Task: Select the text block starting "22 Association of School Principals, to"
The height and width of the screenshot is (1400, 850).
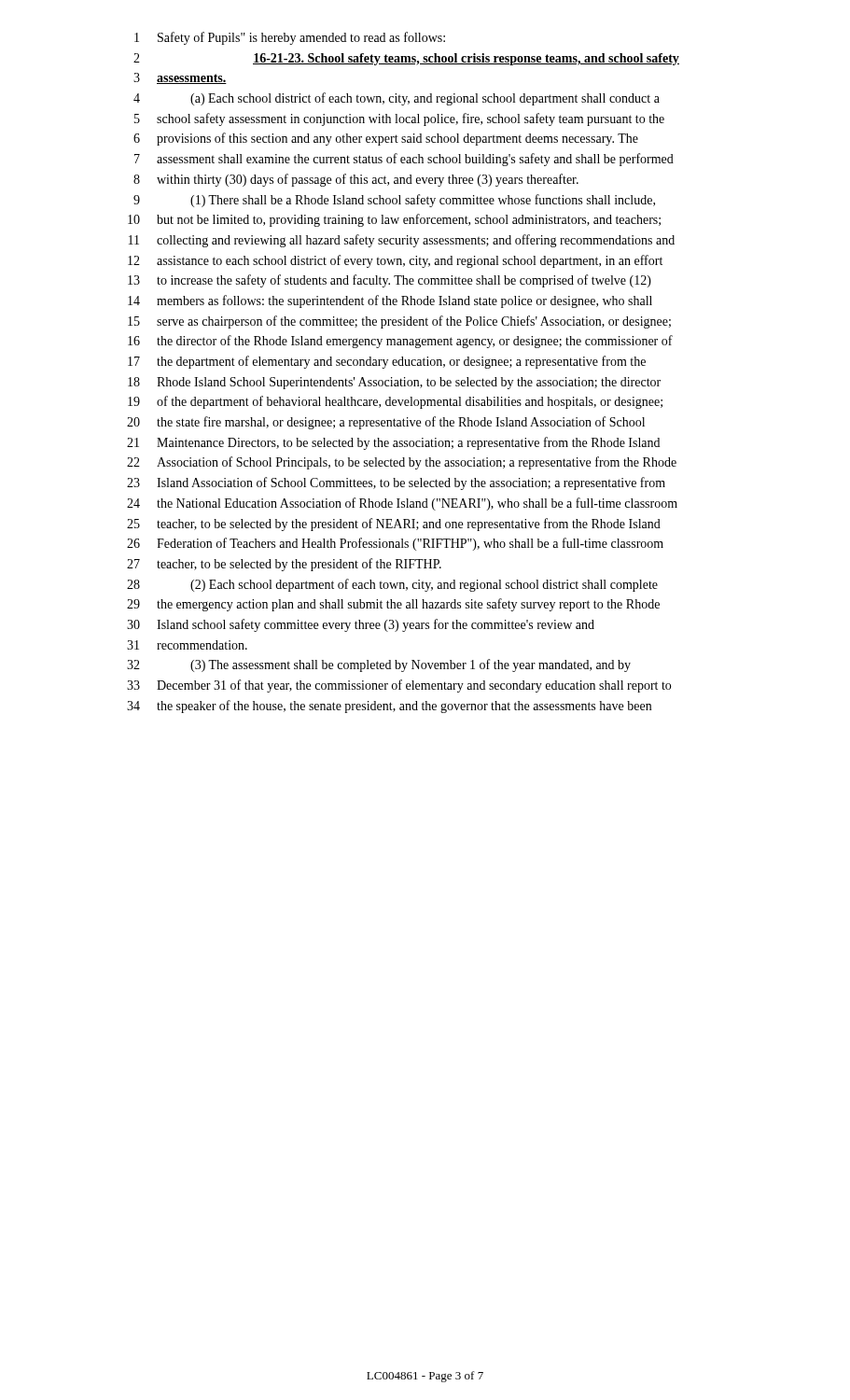Action: [x=444, y=463]
